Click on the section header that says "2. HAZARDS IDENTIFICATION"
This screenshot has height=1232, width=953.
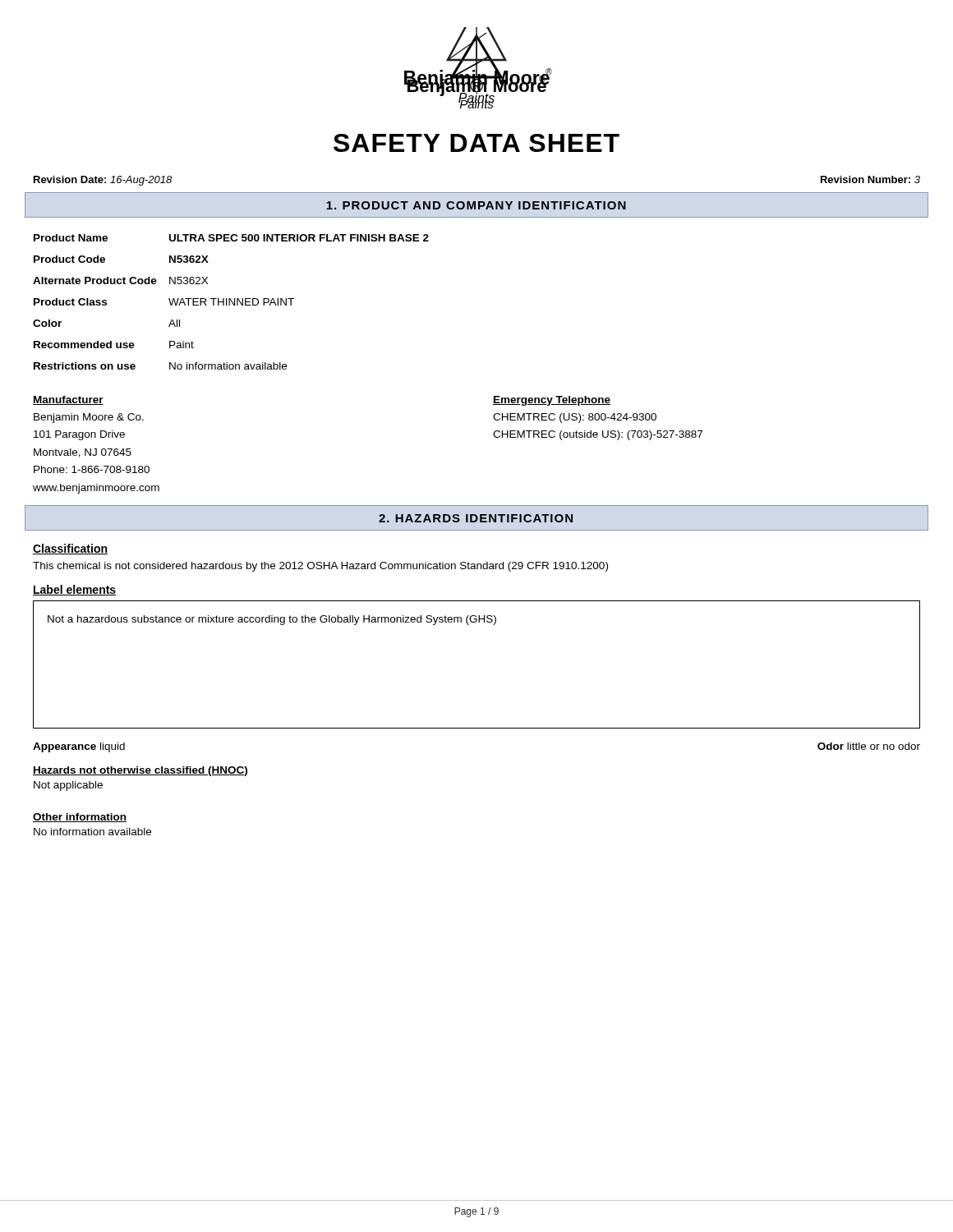(x=476, y=518)
